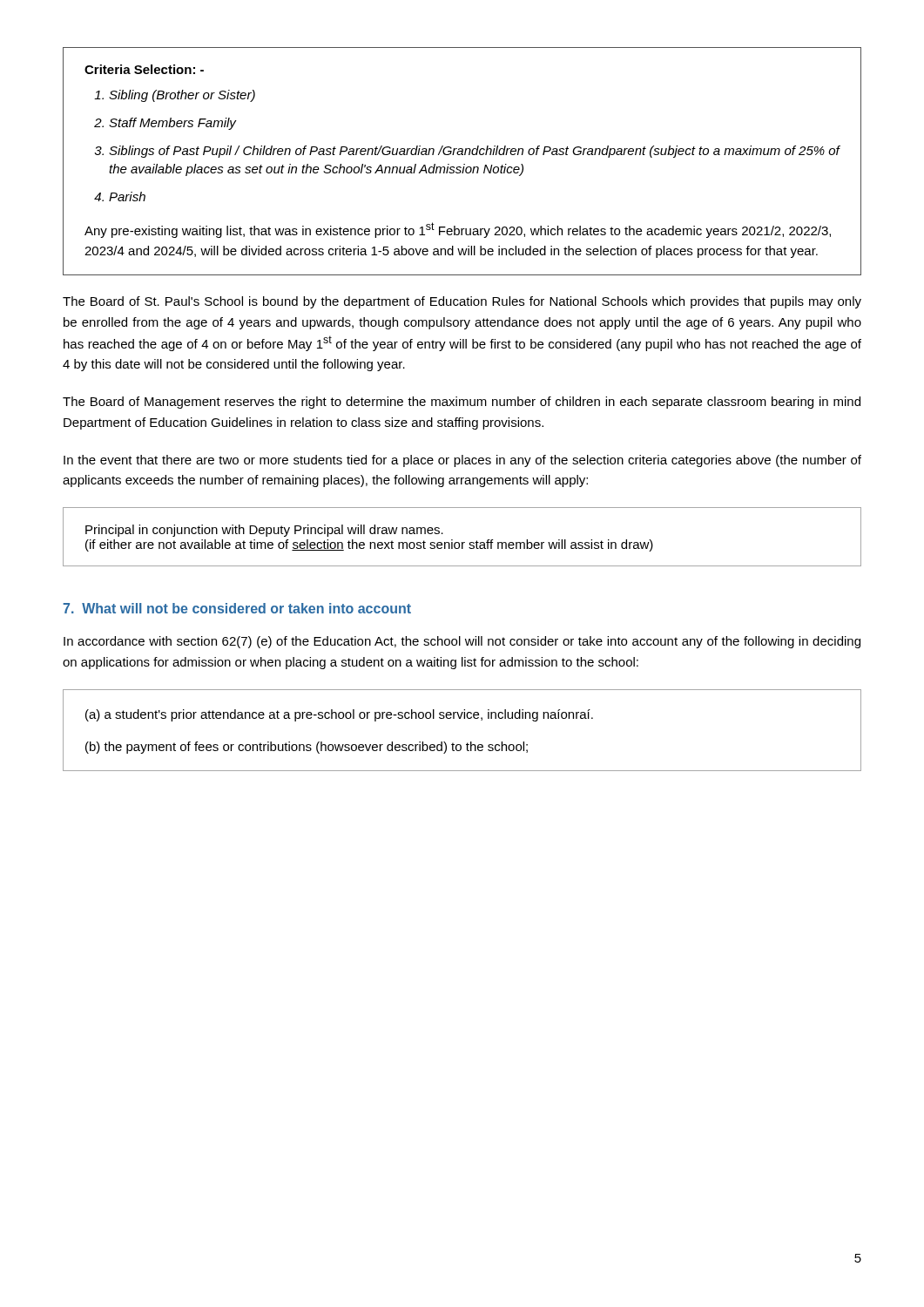This screenshot has width=924, height=1307.
Task: Click the passage that begins "The Board of St."
Action: [462, 333]
